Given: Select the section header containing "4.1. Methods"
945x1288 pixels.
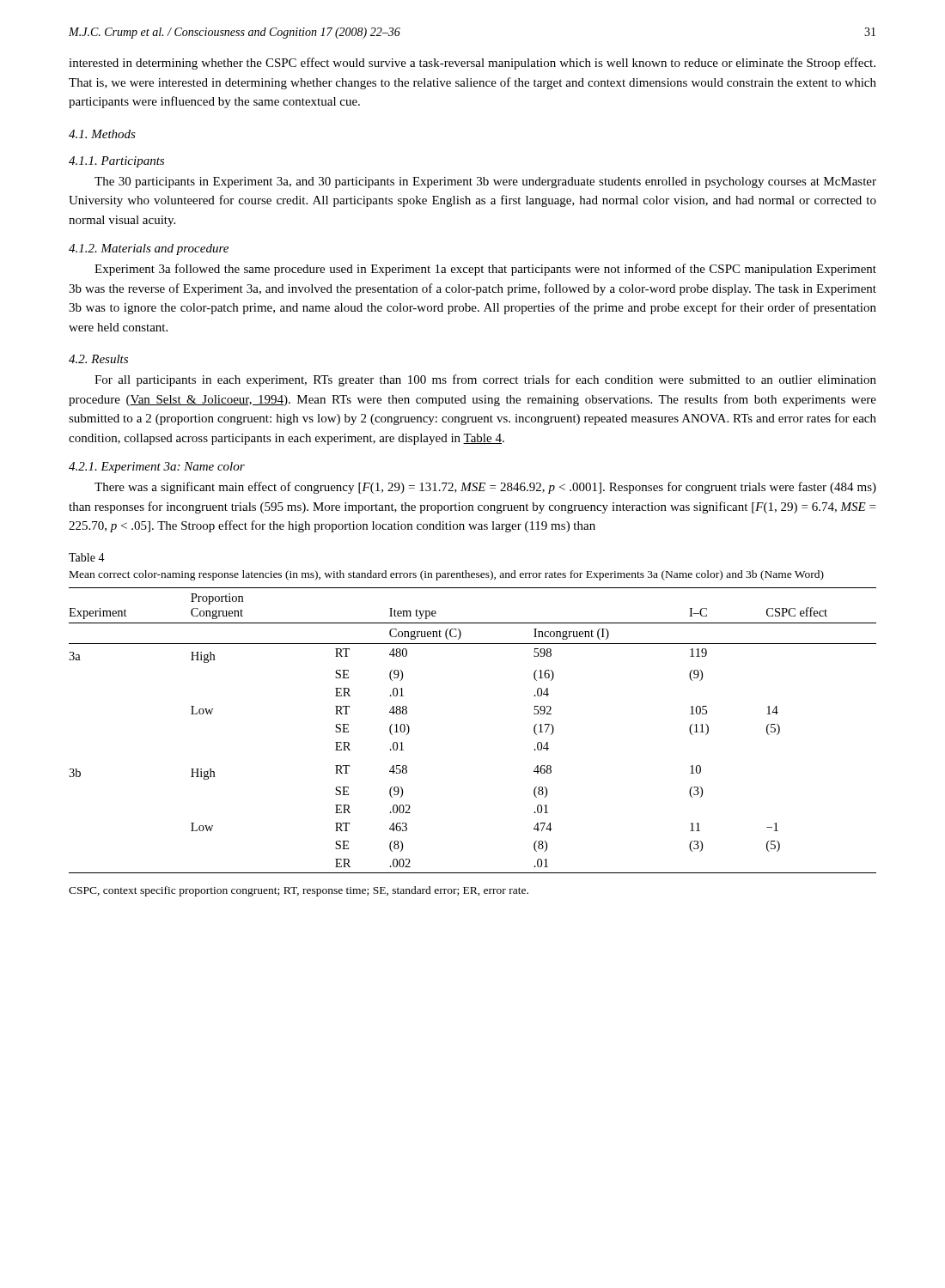Looking at the screenshot, I should coord(102,134).
